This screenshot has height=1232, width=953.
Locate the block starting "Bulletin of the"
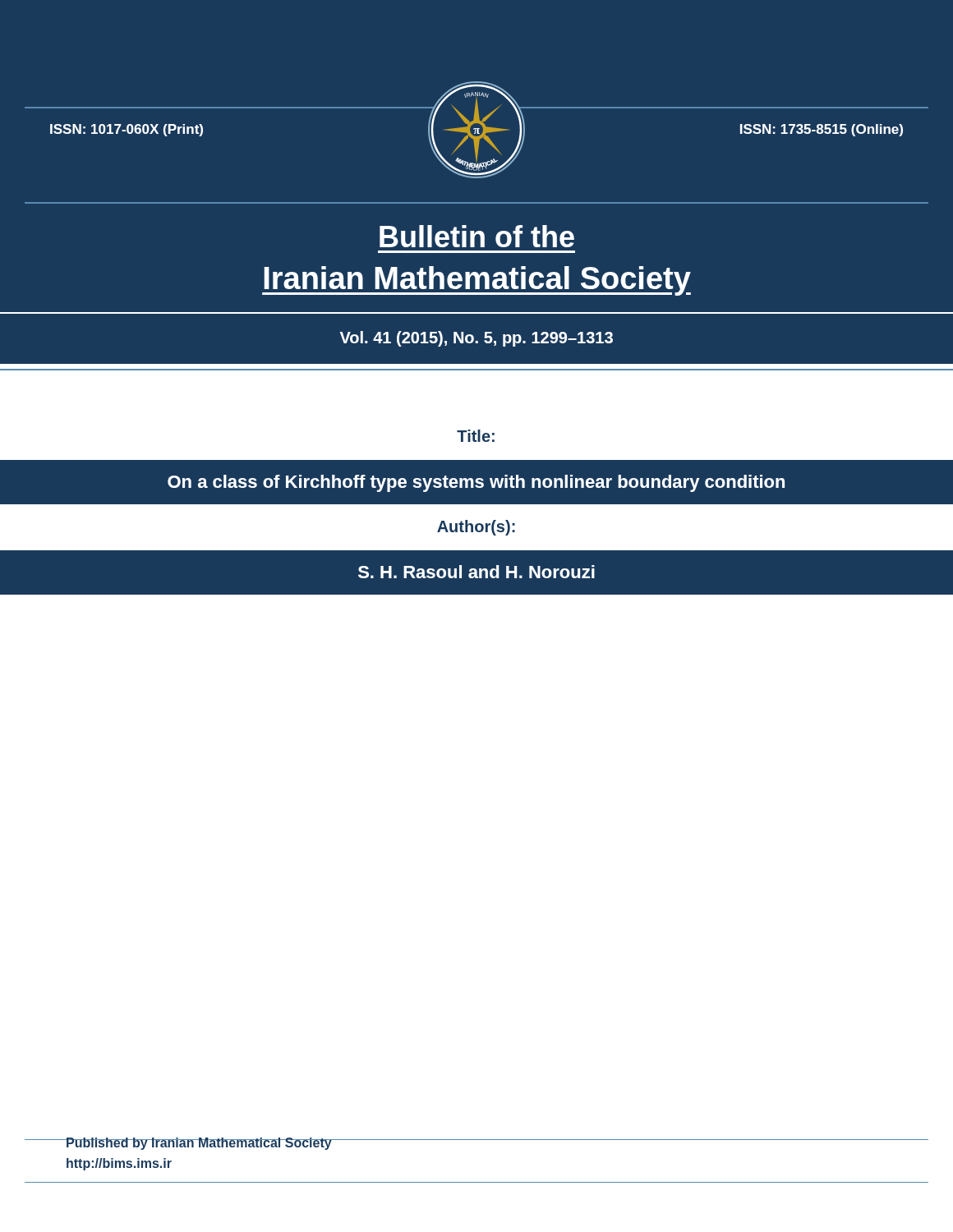[476, 237]
